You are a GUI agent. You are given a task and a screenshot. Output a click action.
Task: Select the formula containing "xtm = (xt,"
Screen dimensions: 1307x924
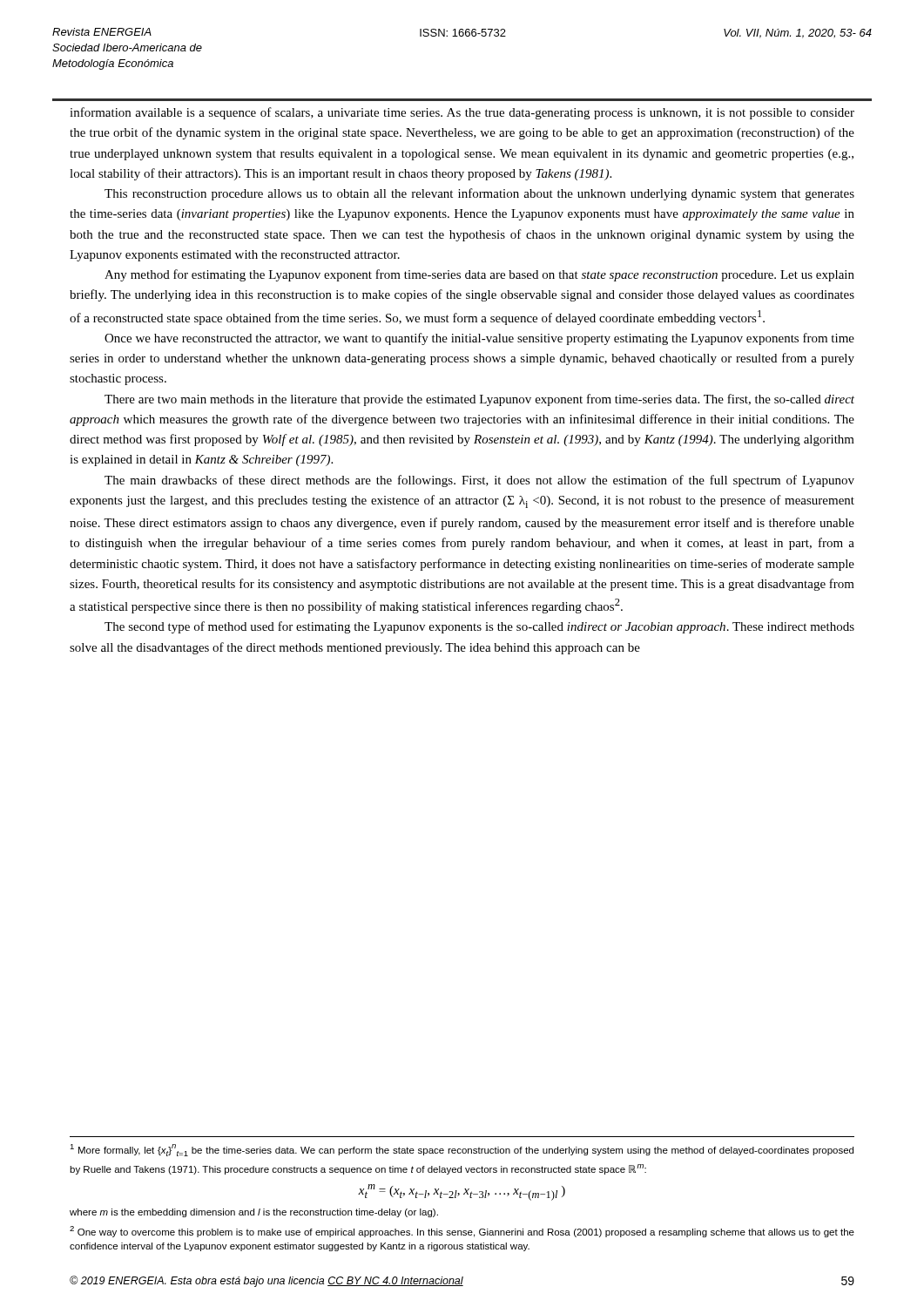(x=462, y=1190)
